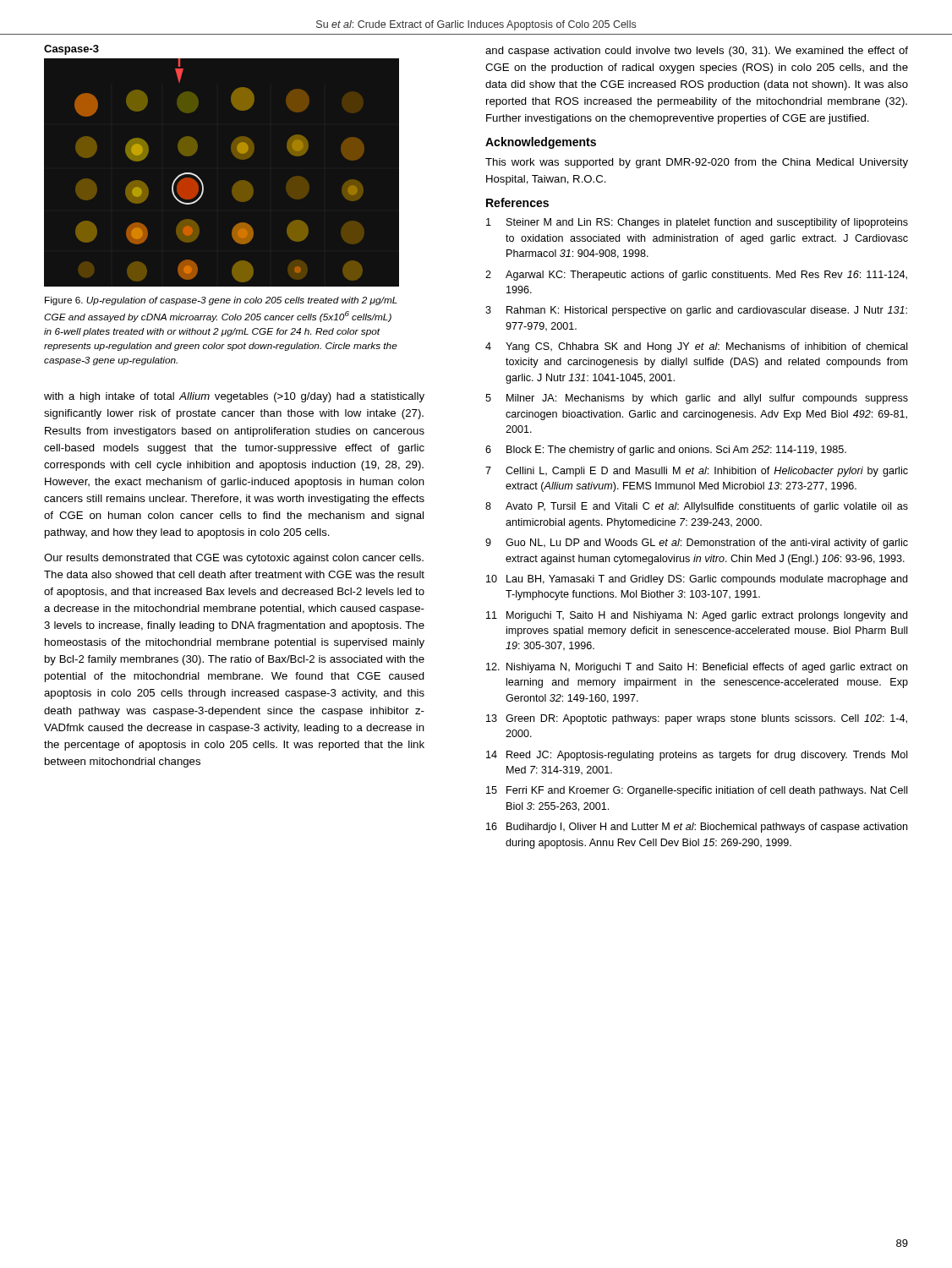This screenshot has height=1268, width=952.
Task: Point to the element starting "1 Steiner M"
Action: 697,238
